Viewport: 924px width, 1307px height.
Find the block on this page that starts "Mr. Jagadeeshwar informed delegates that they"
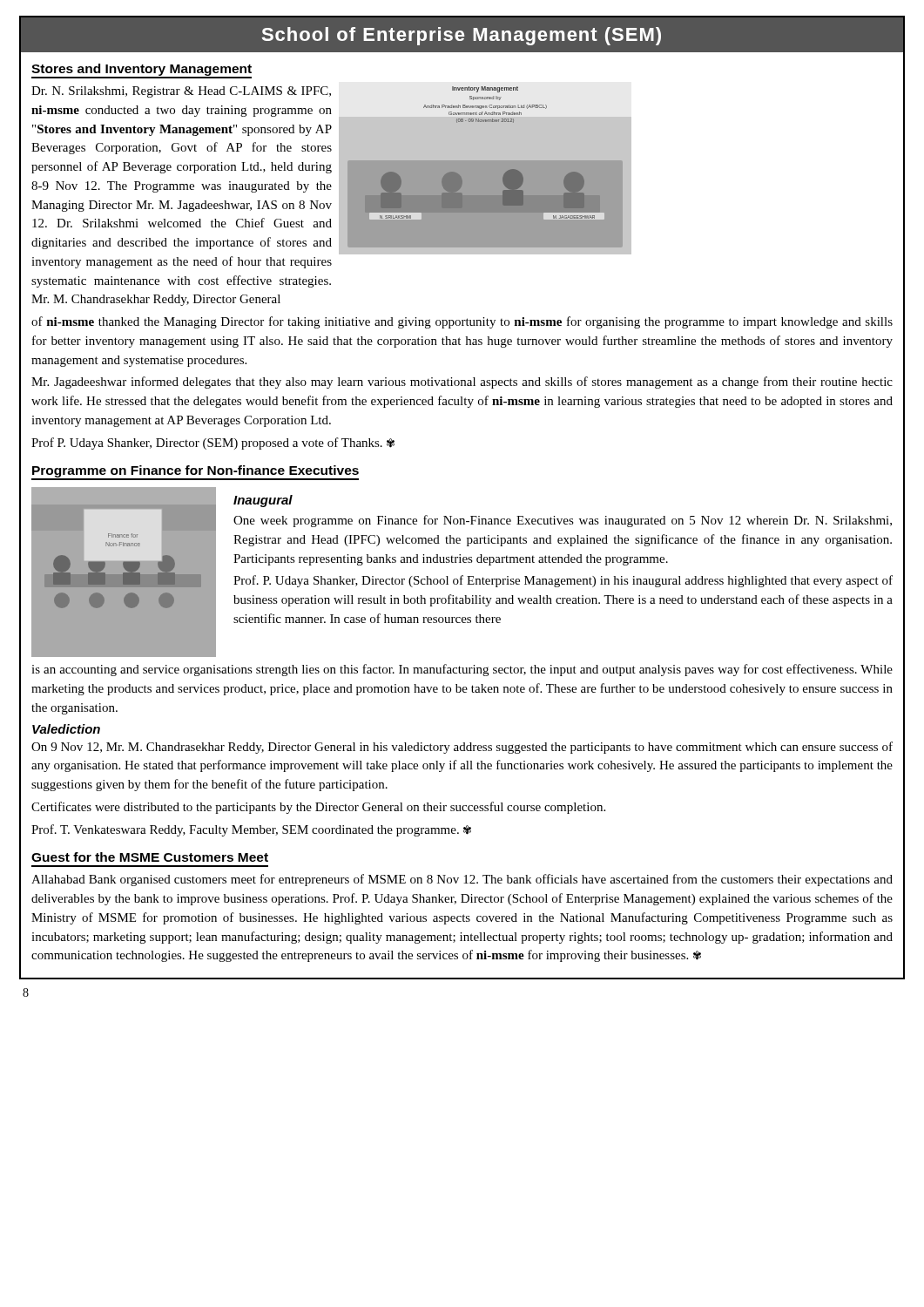pos(462,401)
